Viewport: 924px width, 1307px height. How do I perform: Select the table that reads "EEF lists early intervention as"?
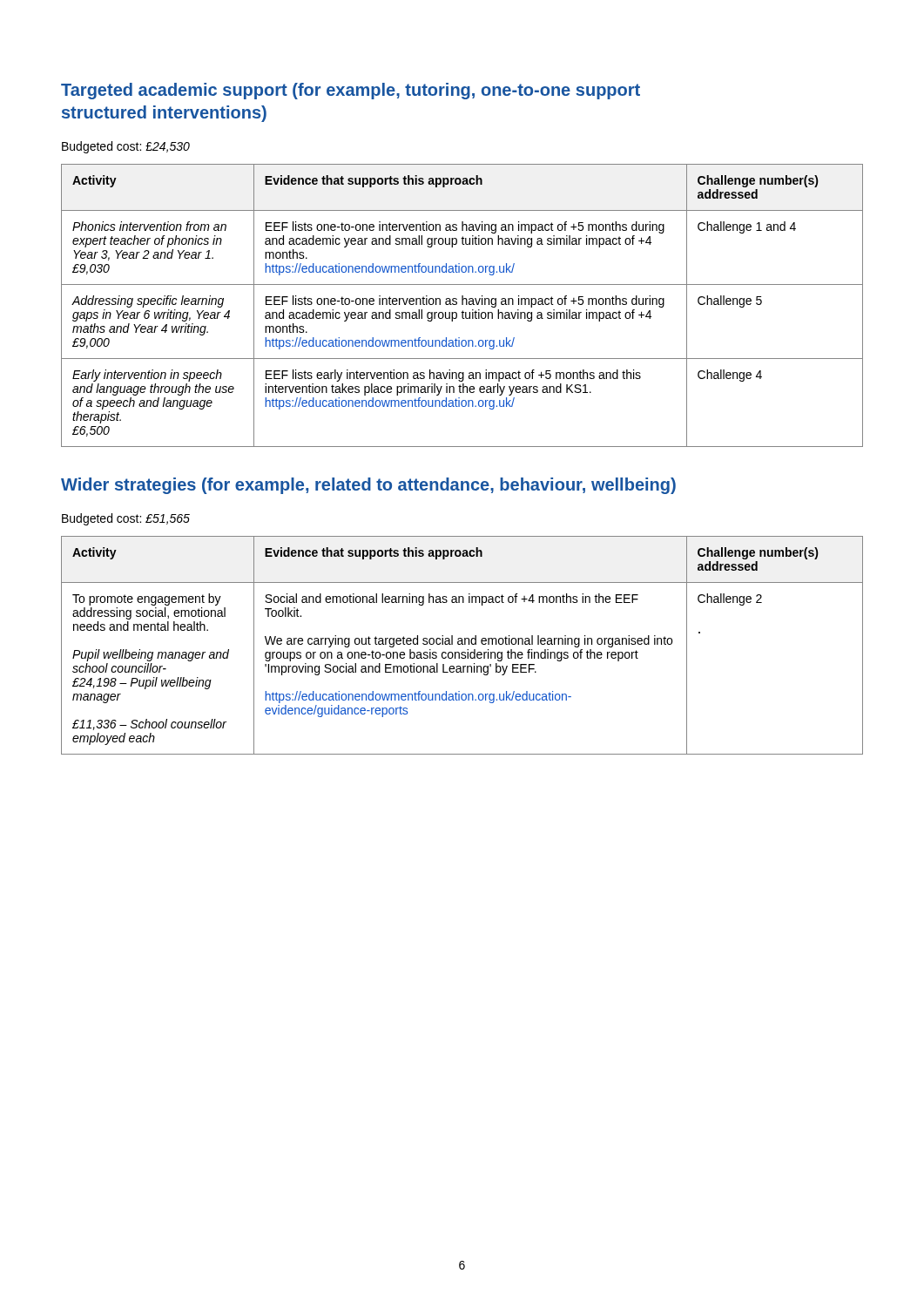(462, 305)
